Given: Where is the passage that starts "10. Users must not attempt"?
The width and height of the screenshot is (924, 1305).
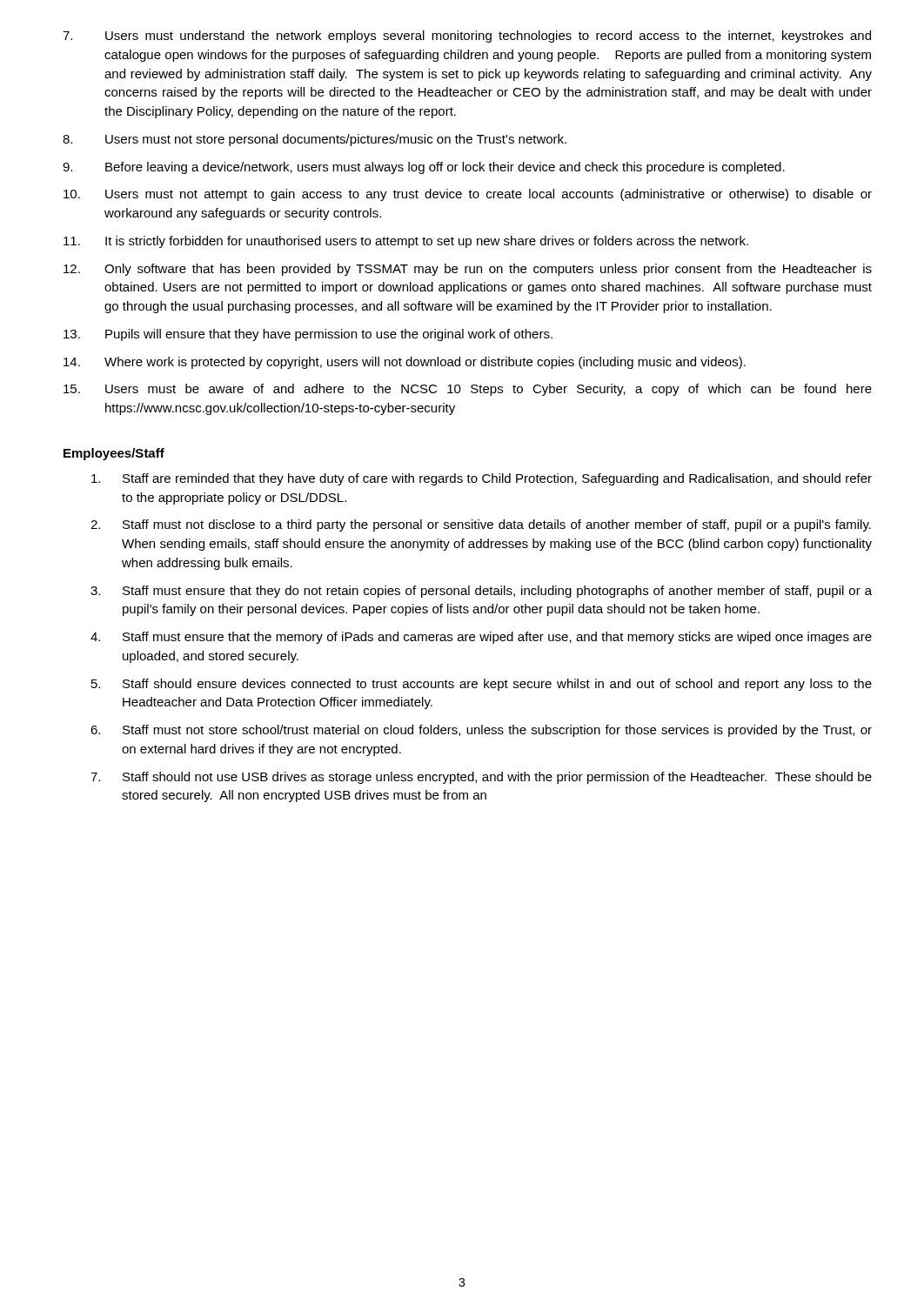Looking at the screenshot, I should click(467, 204).
